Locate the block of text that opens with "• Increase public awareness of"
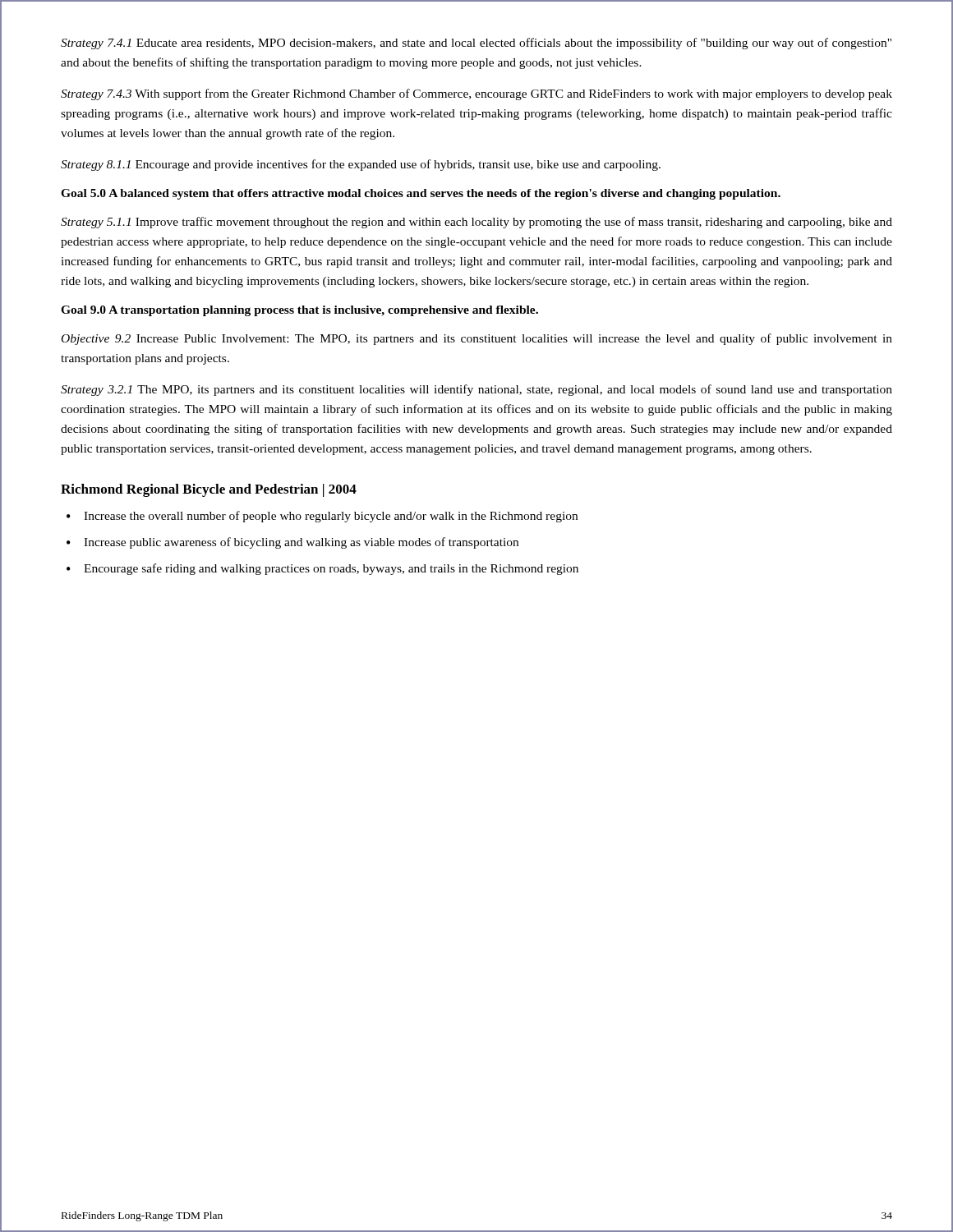This screenshot has width=953, height=1232. click(x=476, y=543)
